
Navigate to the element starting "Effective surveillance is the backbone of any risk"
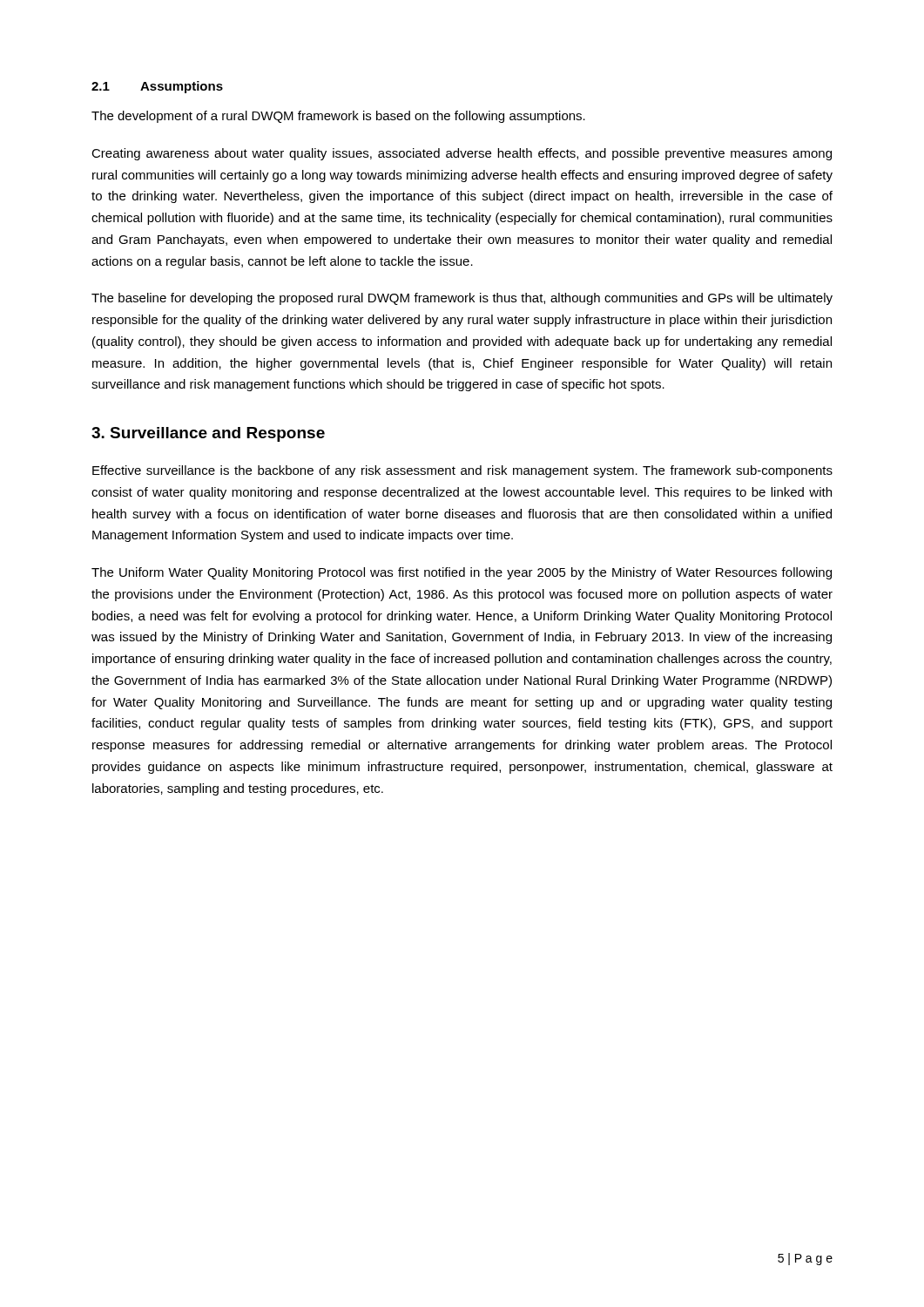tap(462, 502)
